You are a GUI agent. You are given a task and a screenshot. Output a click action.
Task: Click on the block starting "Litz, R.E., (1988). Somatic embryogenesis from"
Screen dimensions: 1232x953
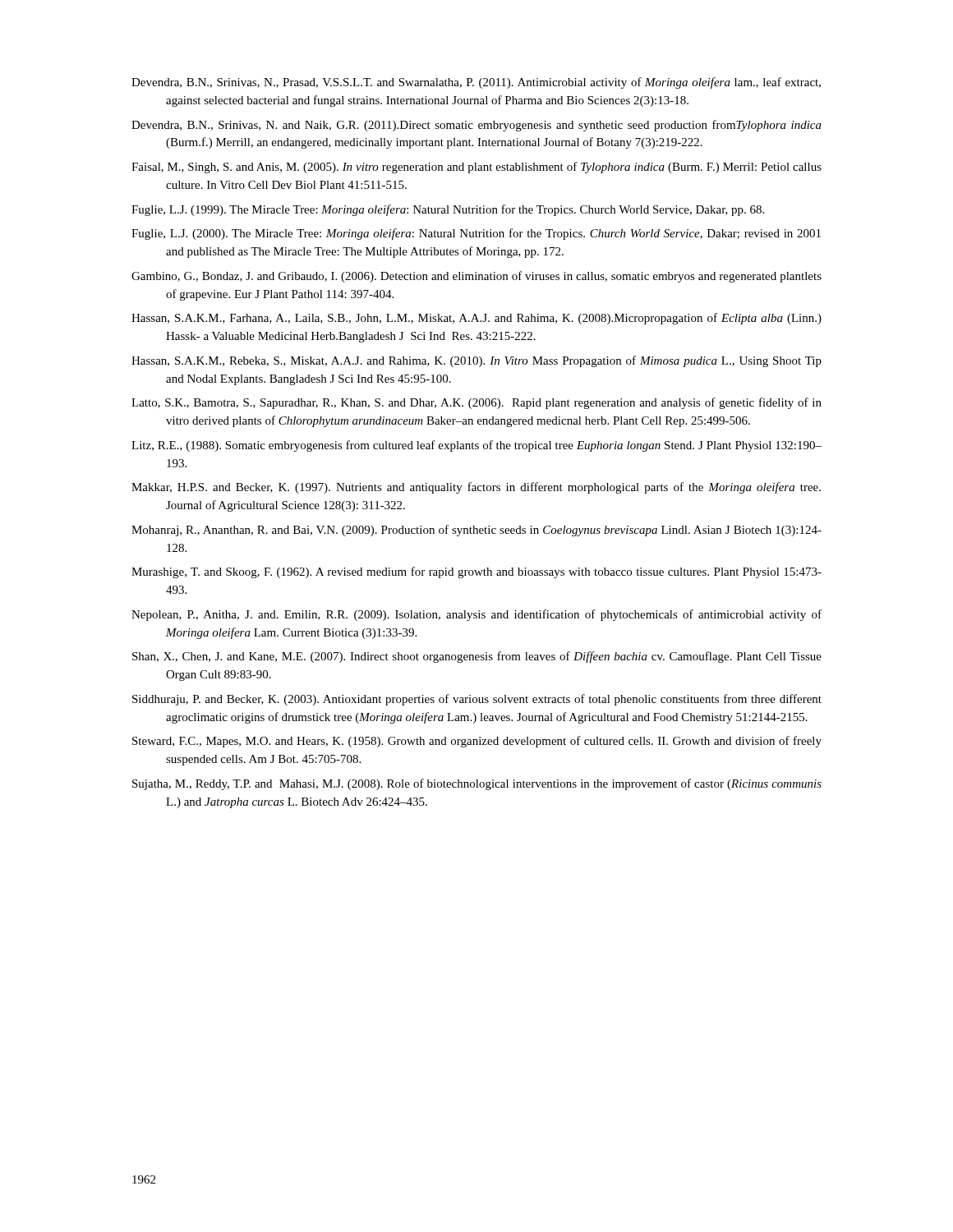[x=476, y=454]
